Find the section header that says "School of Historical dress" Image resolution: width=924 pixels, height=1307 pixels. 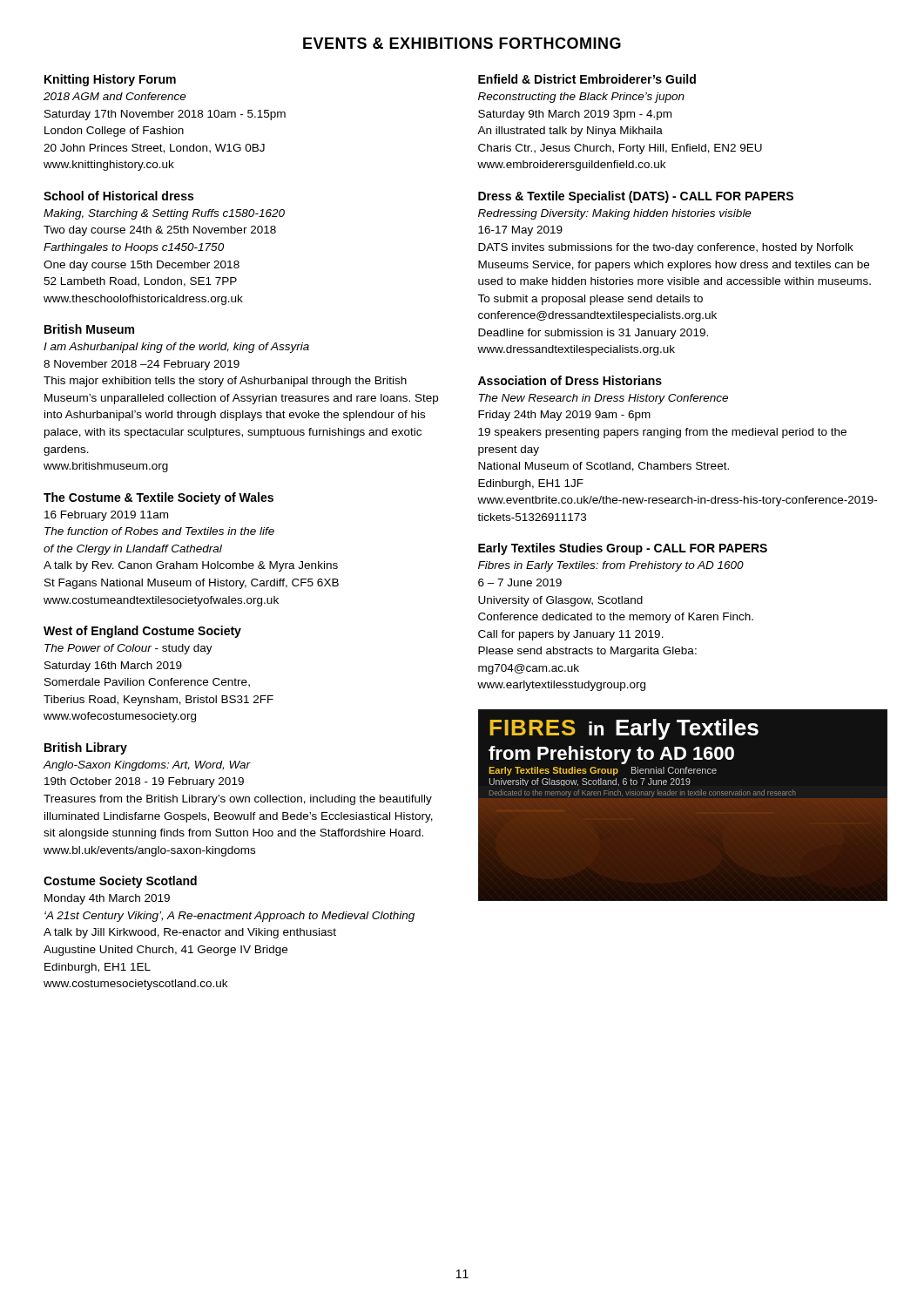[118, 196]
